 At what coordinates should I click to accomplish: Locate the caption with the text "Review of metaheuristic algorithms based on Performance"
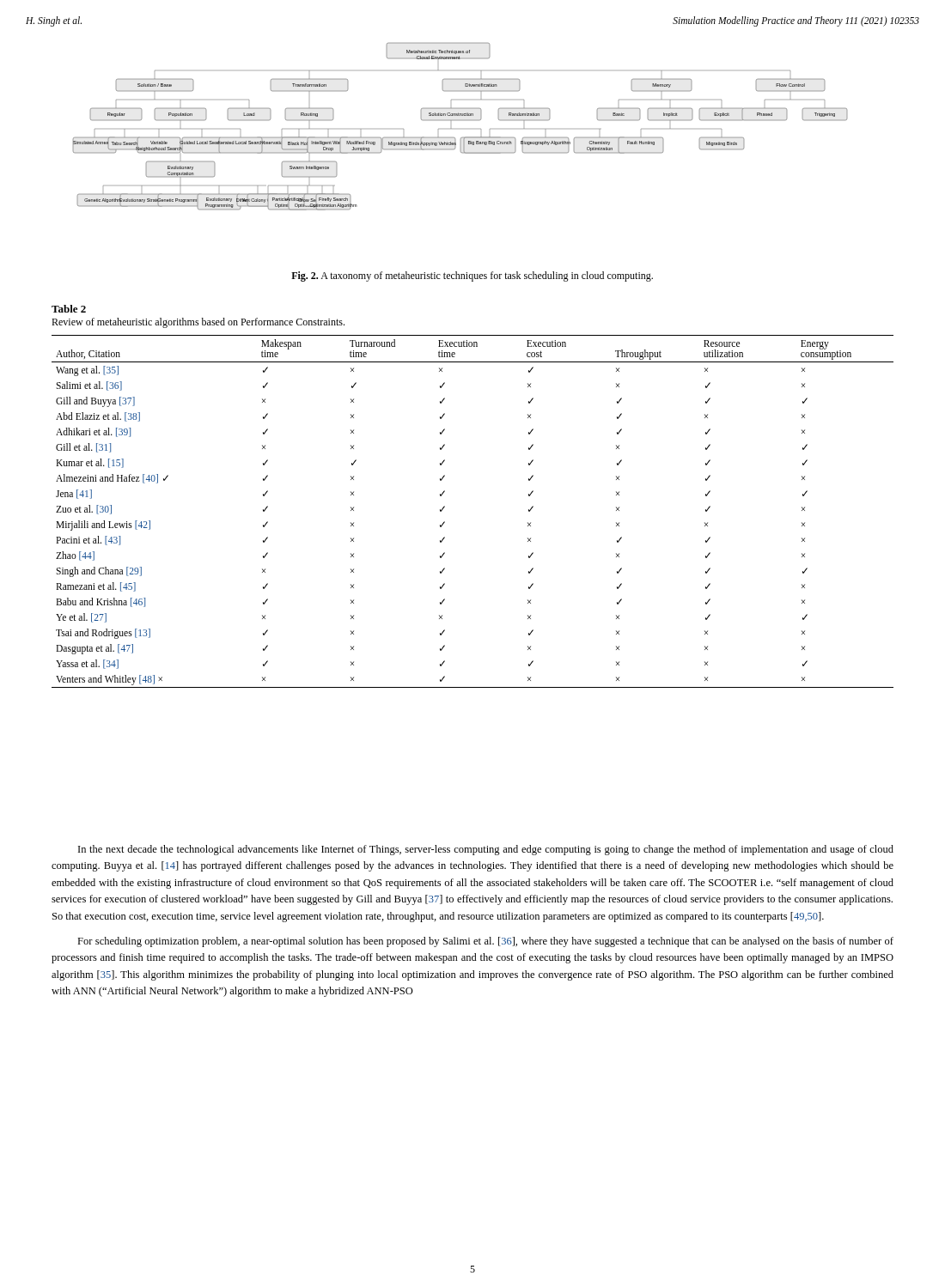pos(198,322)
